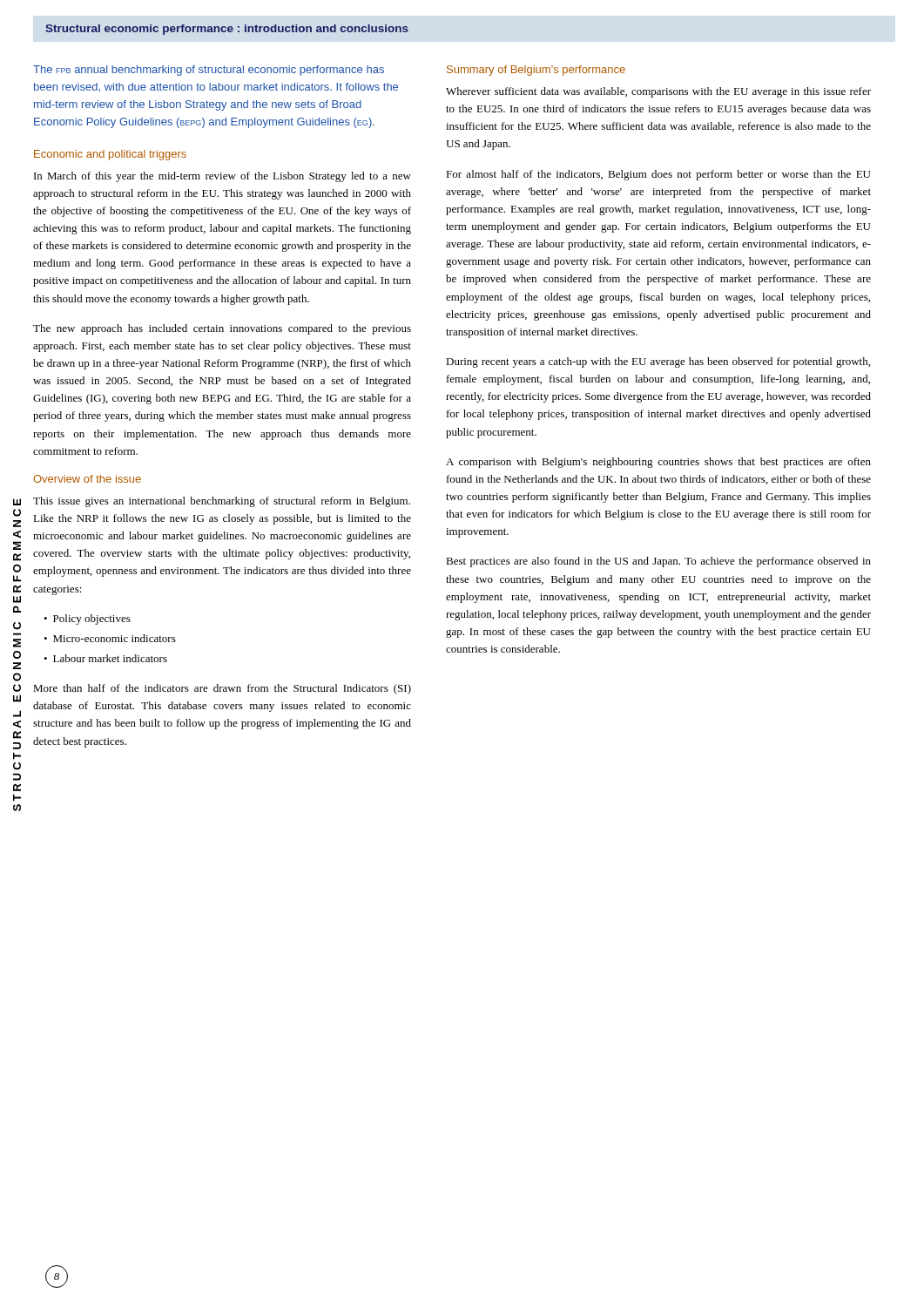Find "Overview of the issue" on this page
The height and width of the screenshot is (1307, 924).
tap(87, 479)
